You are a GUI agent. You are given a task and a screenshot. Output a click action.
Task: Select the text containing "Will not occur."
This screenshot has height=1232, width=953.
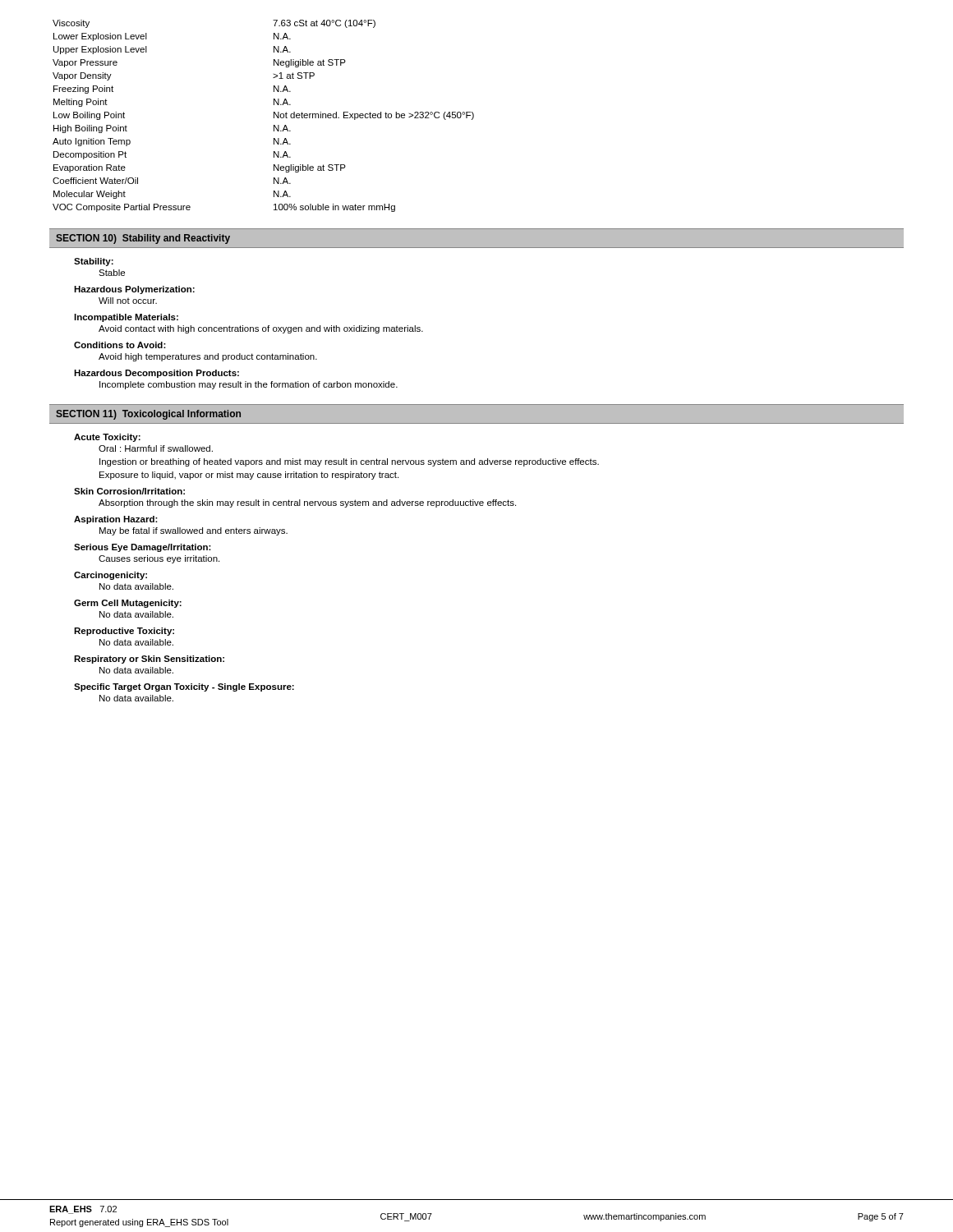(x=128, y=301)
